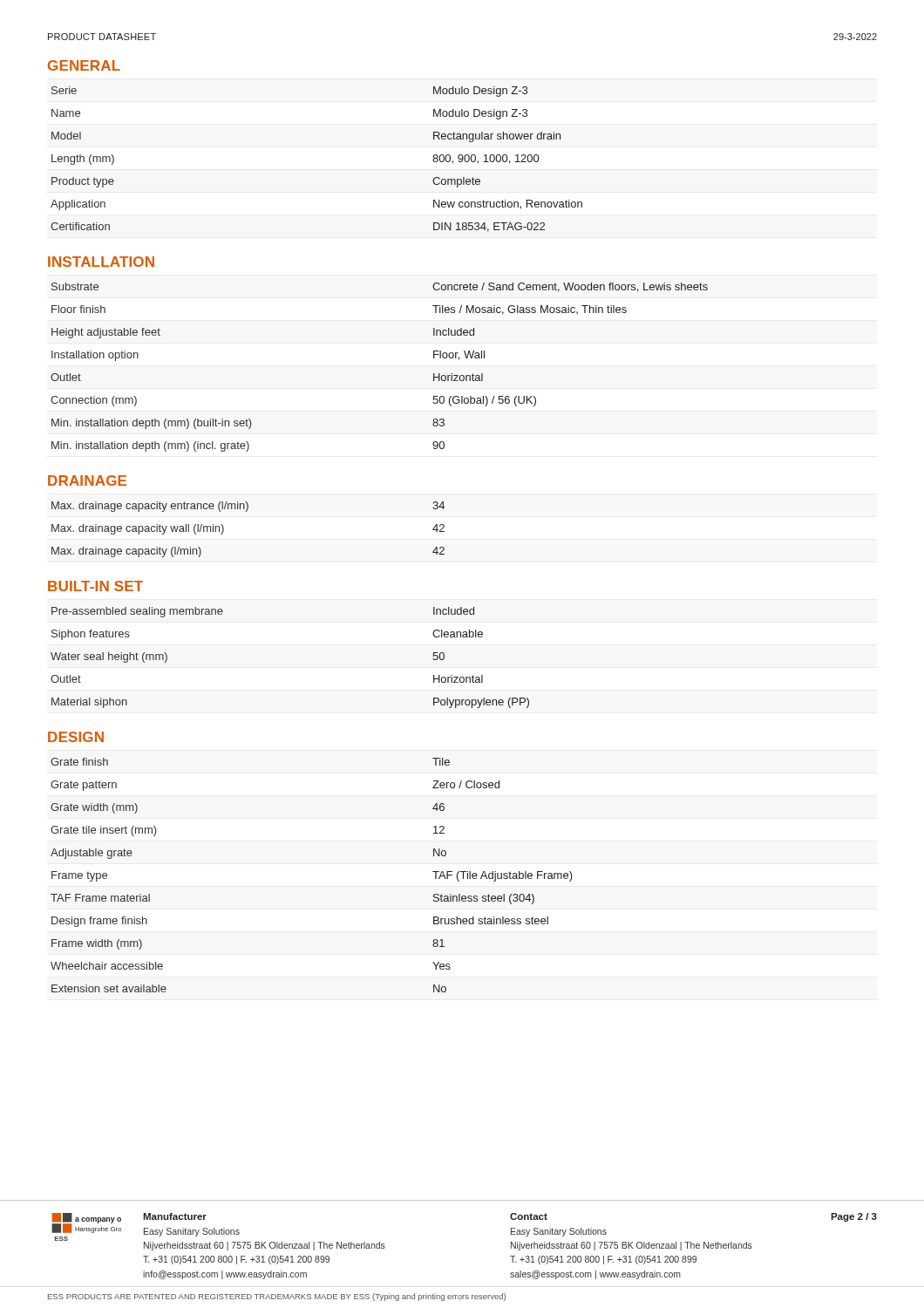Find the table that mentions "Product type"
The width and height of the screenshot is (924, 1308).
point(462,159)
